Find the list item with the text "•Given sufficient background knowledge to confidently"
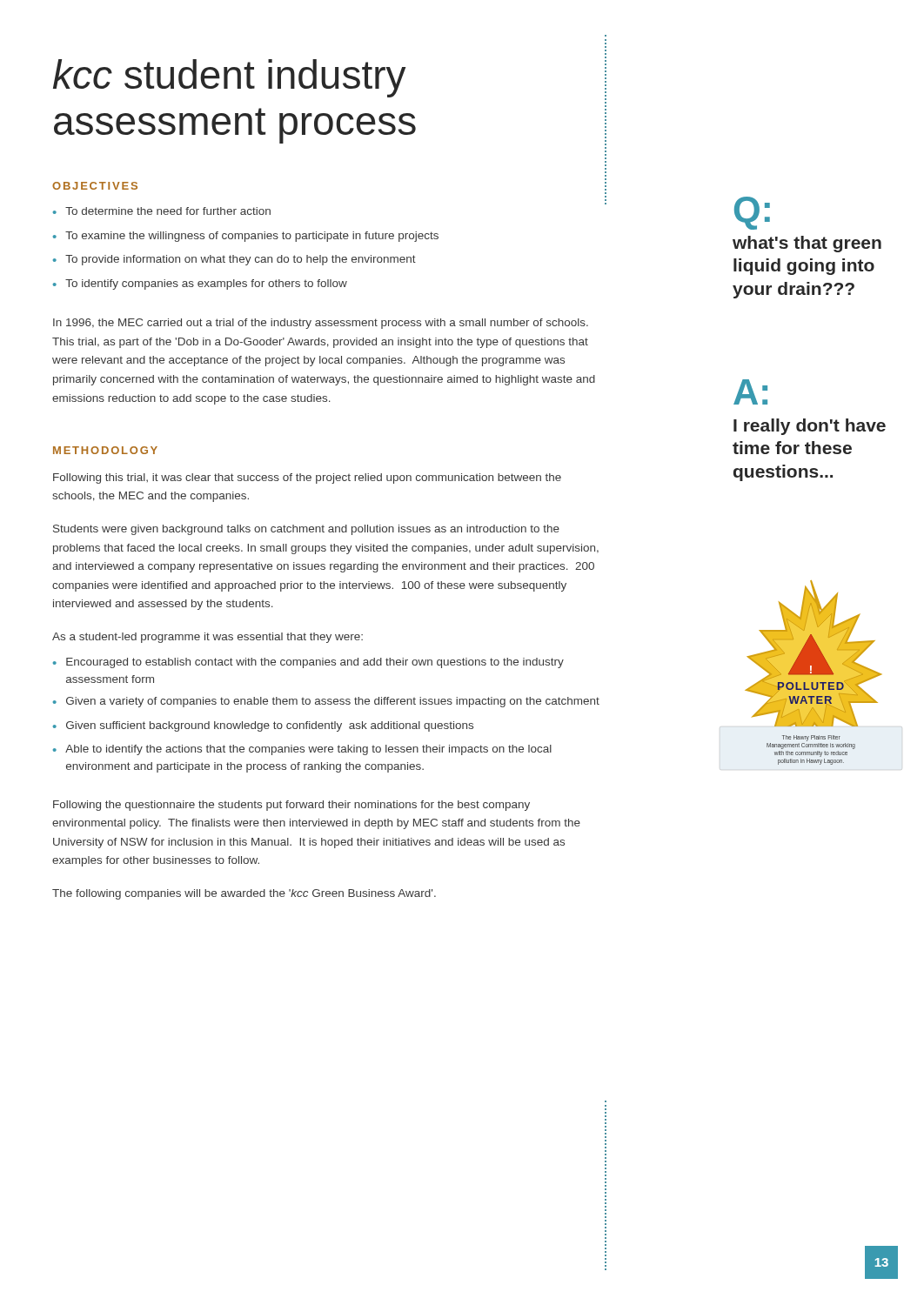 [x=263, y=726]
